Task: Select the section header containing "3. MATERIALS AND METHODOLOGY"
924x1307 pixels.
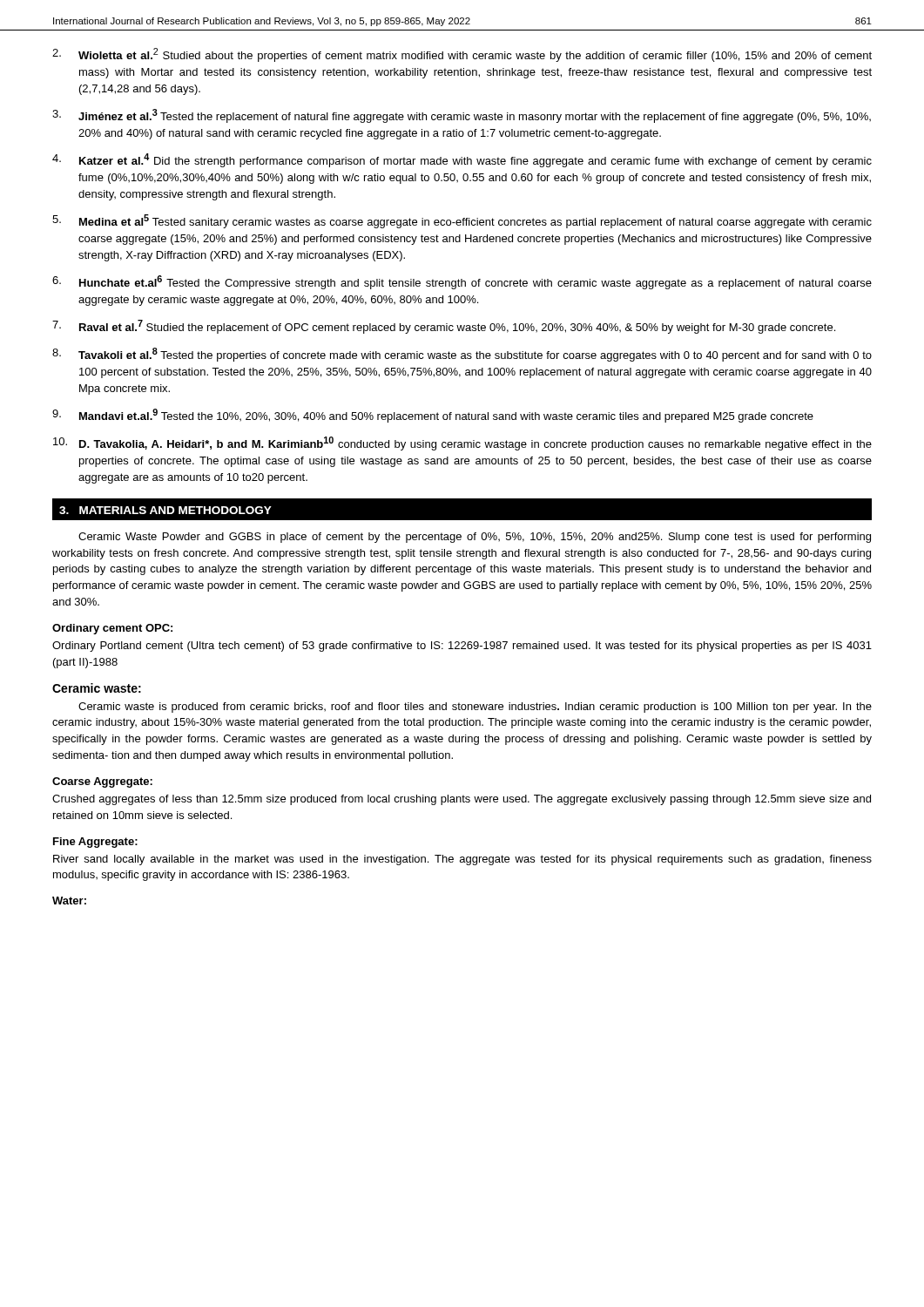Action: pyautogui.click(x=165, y=510)
